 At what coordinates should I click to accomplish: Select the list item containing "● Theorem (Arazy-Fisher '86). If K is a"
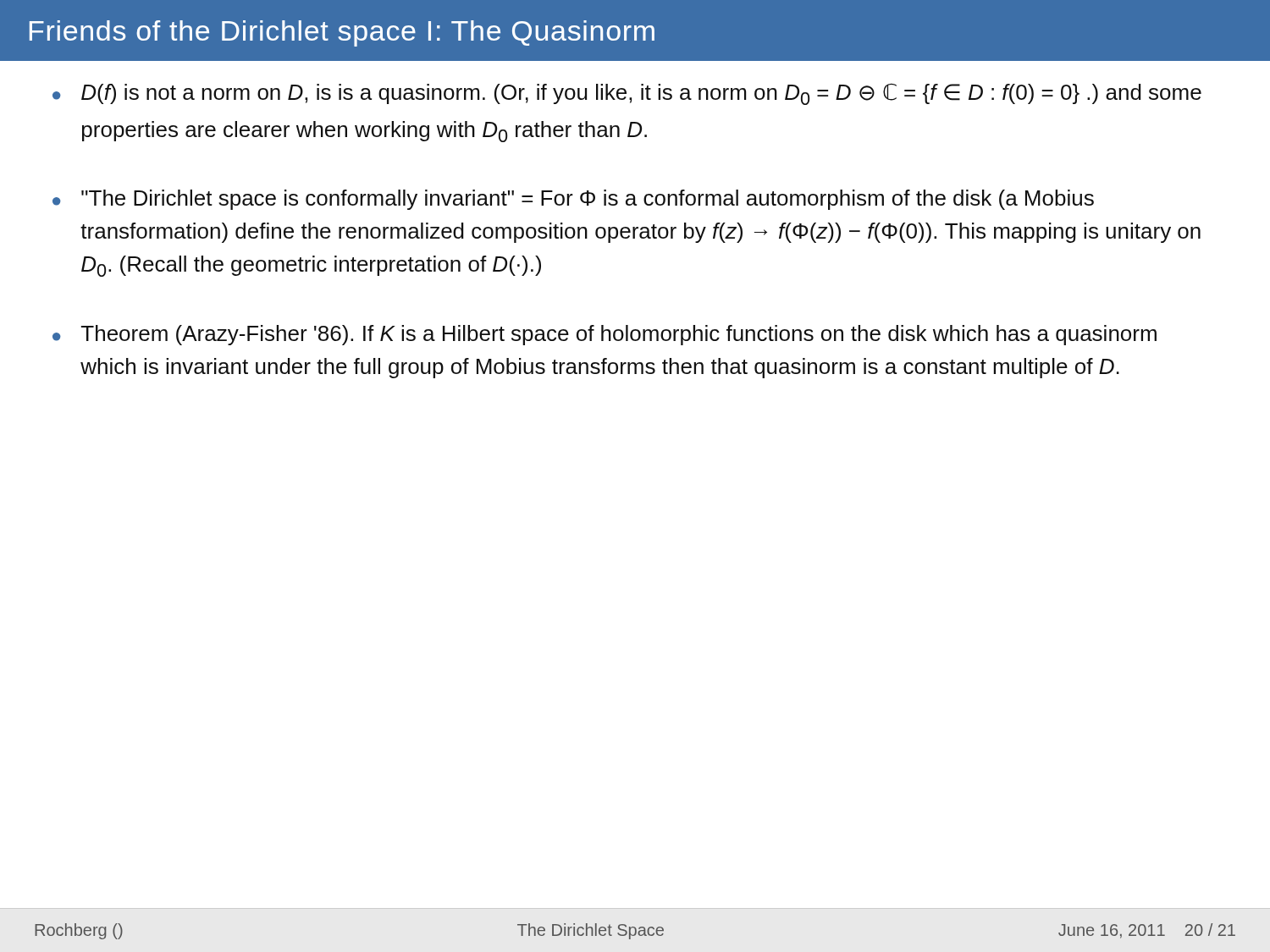pyautogui.click(x=635, y=350)
